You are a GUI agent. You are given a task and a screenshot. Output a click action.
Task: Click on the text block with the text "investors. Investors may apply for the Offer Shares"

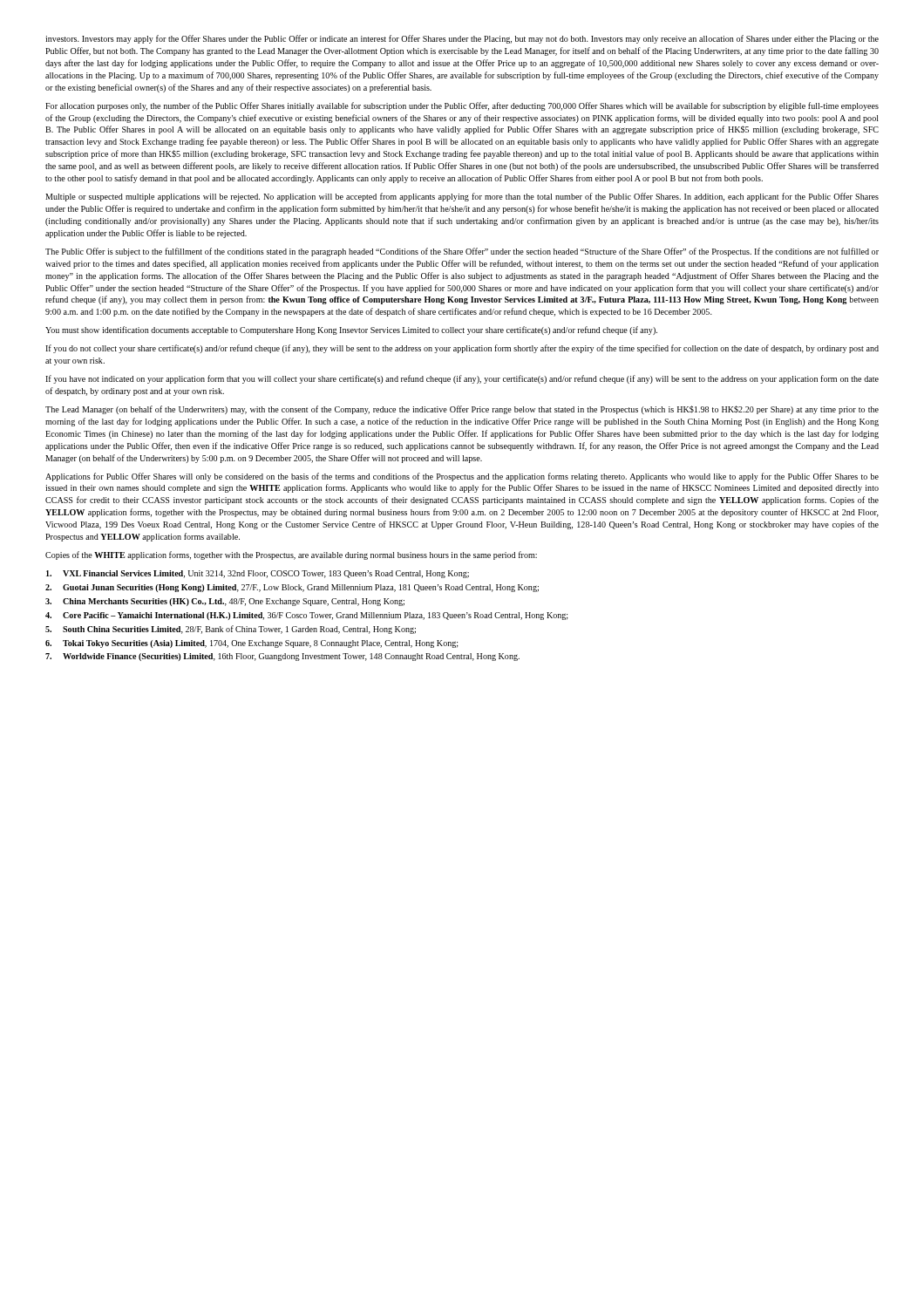[462, 63]
